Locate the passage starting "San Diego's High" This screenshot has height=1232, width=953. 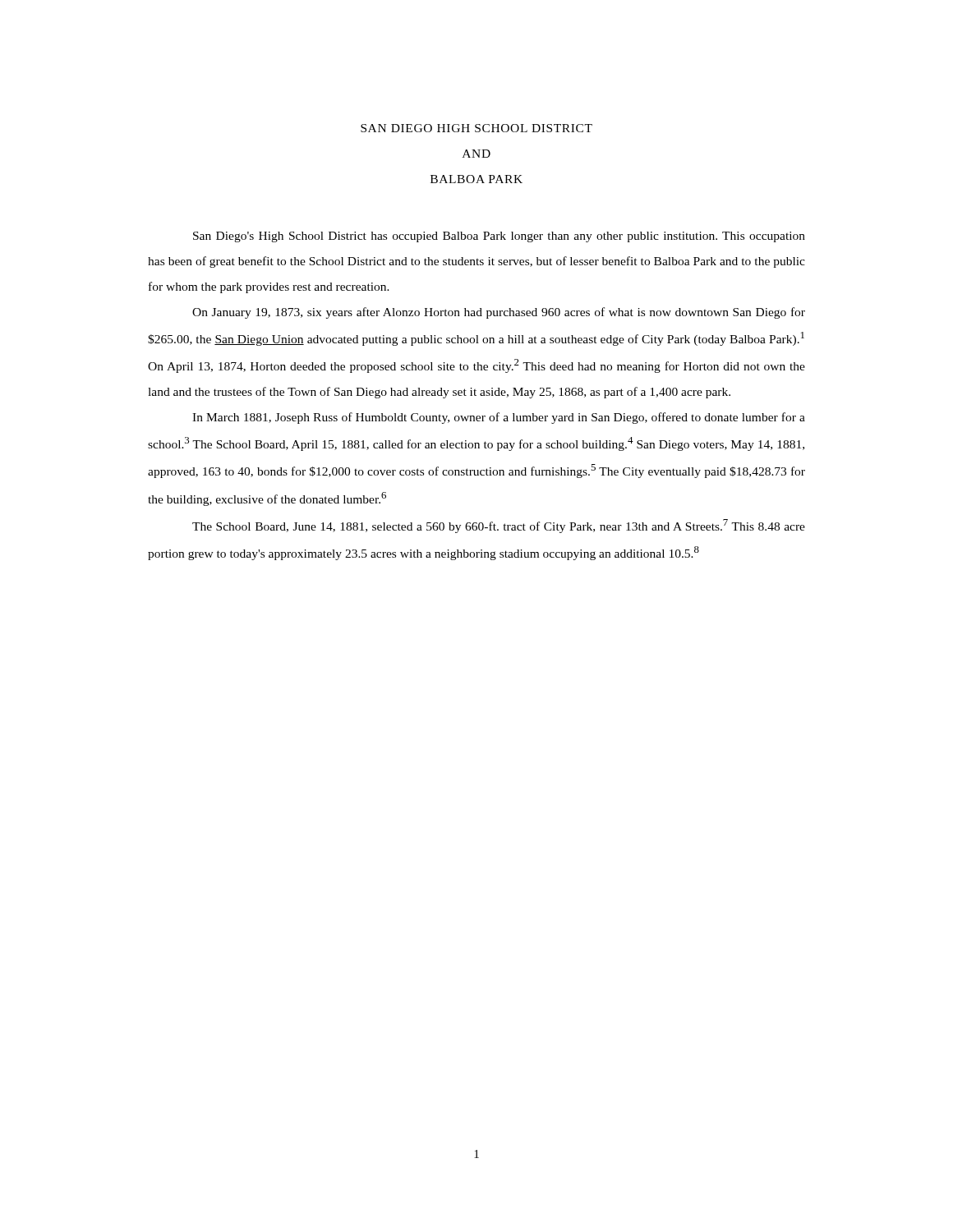476,261
